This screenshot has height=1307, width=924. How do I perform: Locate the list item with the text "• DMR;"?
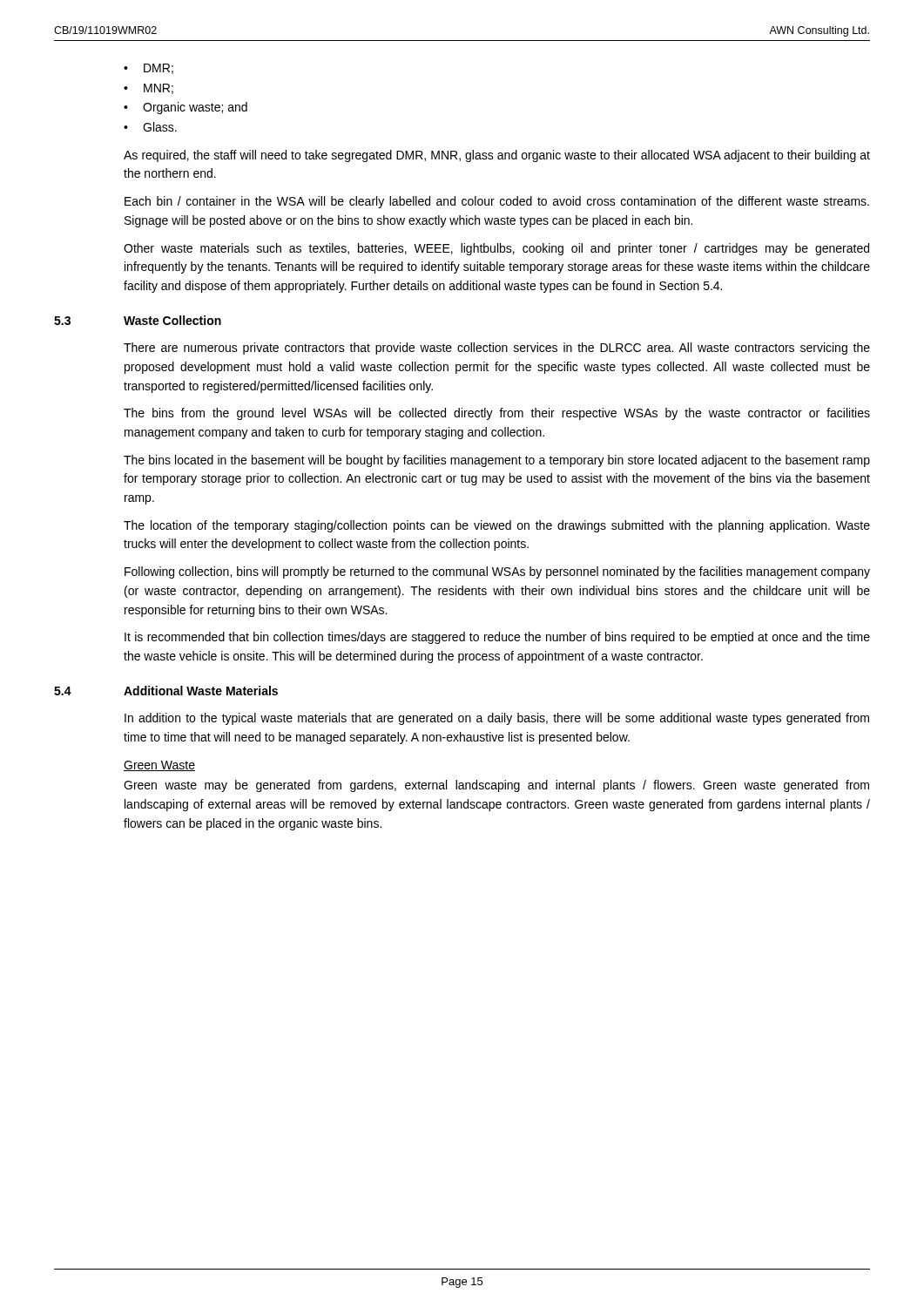coord(149,69)
